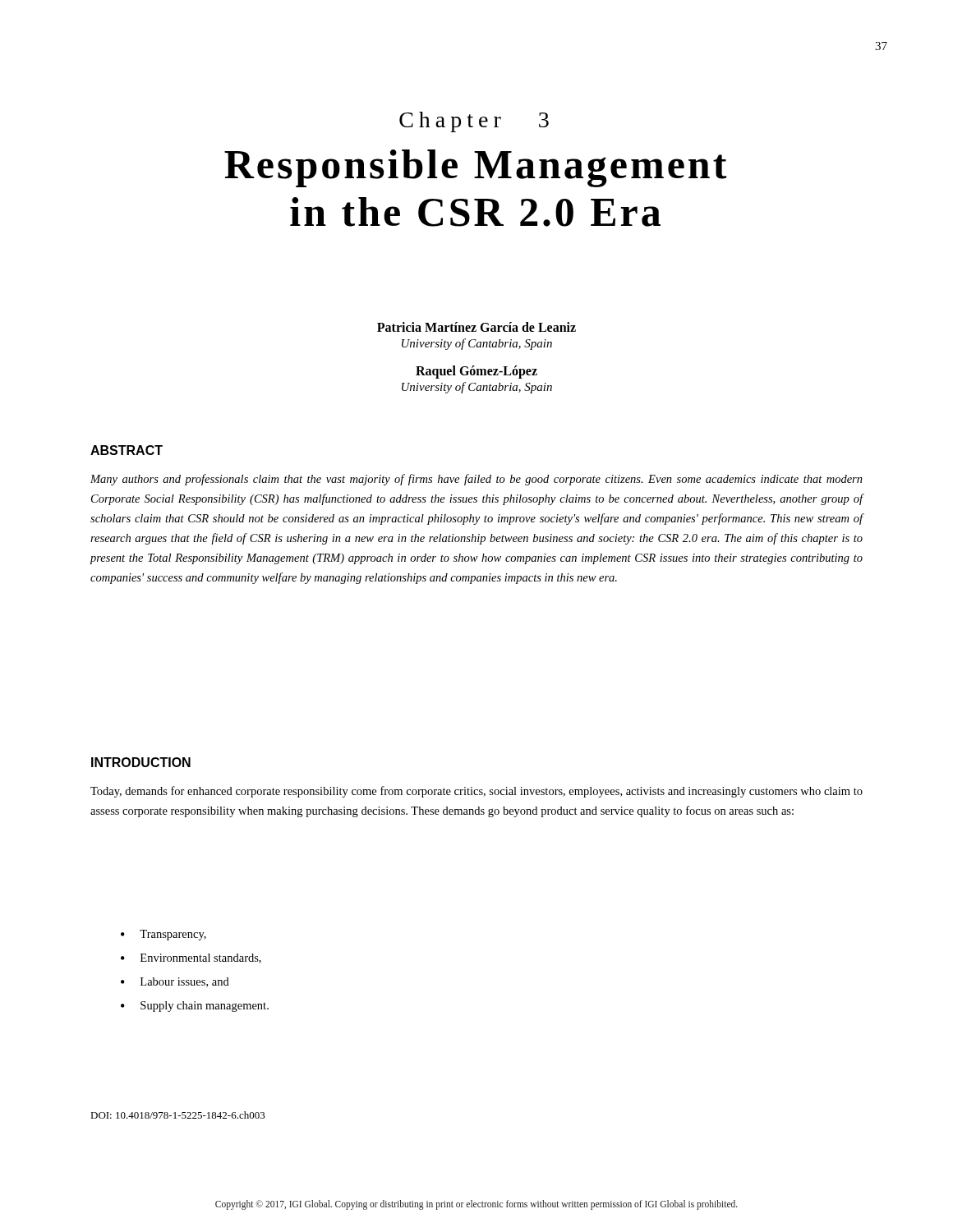
Task: Click the footnote
Action: (178, 1115)
